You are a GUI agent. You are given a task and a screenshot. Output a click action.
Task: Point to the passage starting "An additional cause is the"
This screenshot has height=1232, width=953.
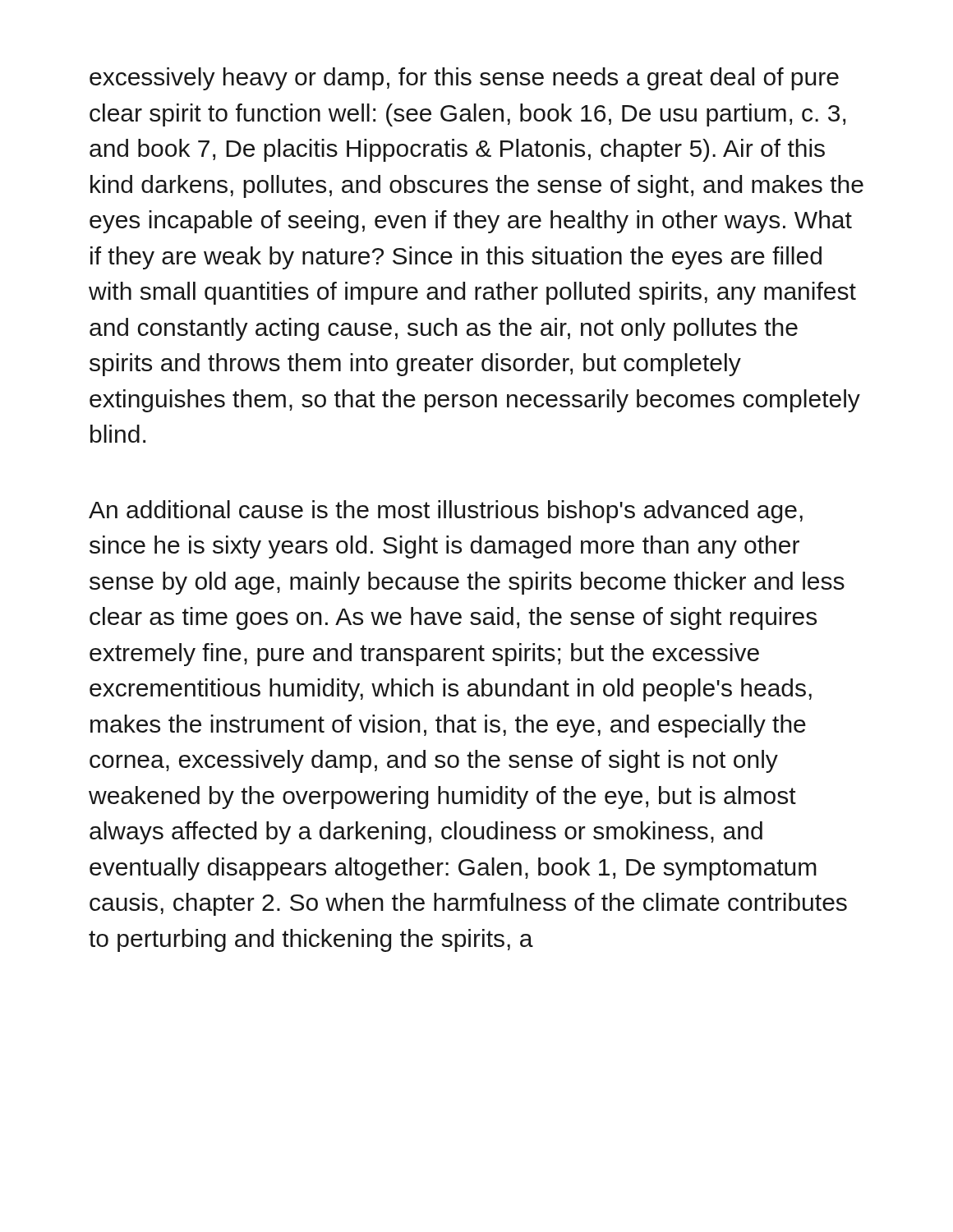[x=468, y=724]
